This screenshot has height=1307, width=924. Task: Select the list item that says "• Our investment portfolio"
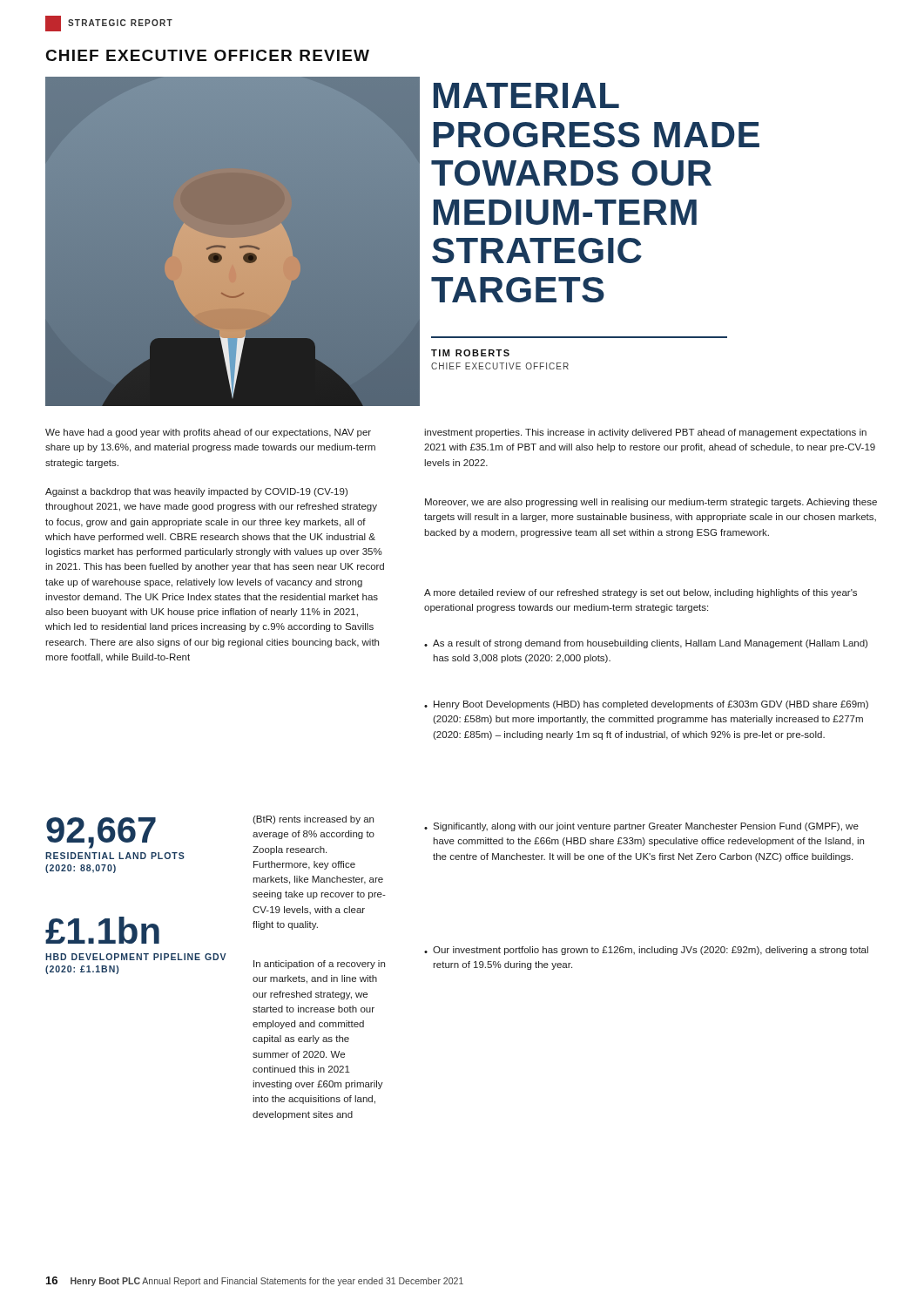pos(648,958)
